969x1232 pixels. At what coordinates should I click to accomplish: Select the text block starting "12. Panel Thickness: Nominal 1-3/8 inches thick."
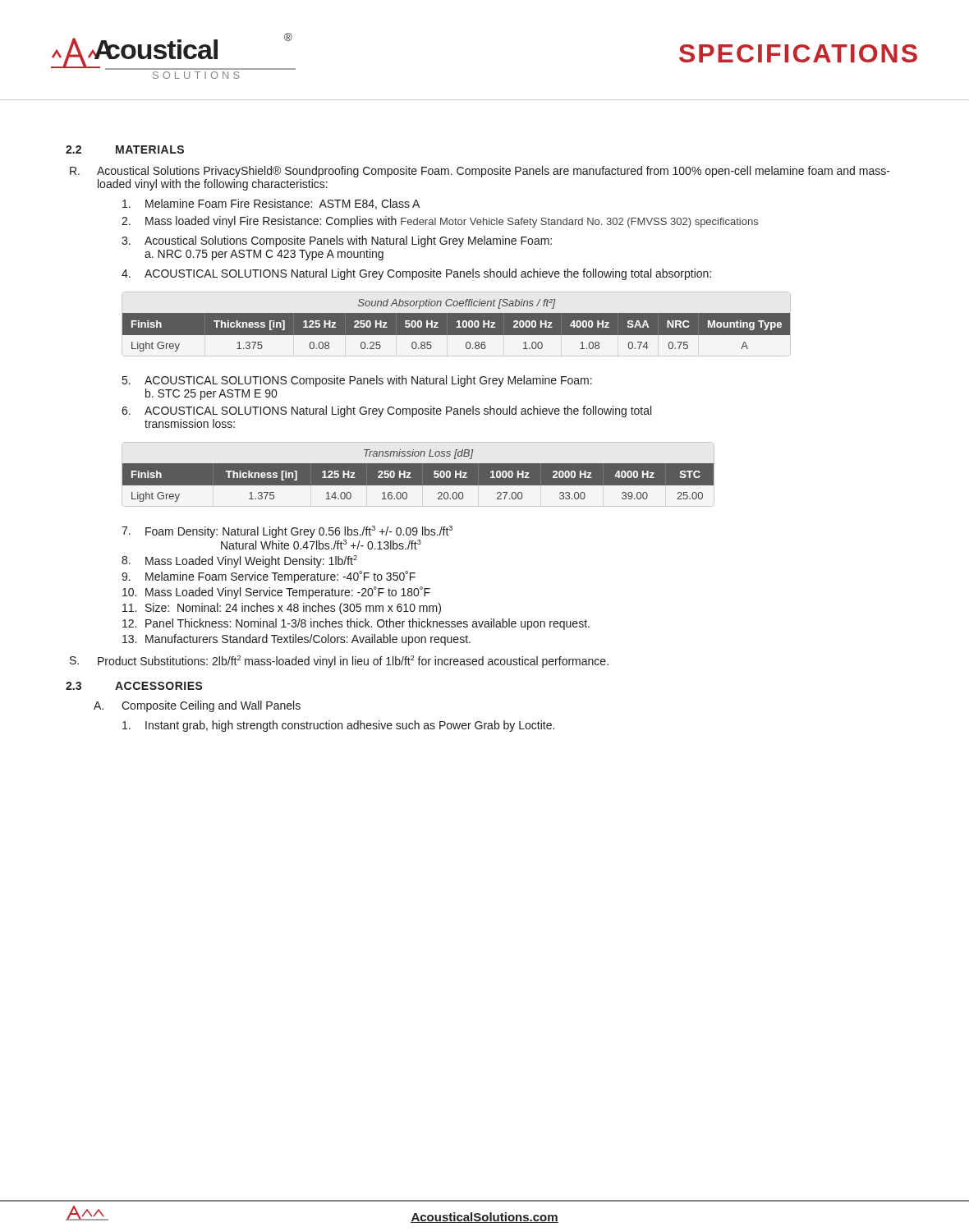click(356, 623)
